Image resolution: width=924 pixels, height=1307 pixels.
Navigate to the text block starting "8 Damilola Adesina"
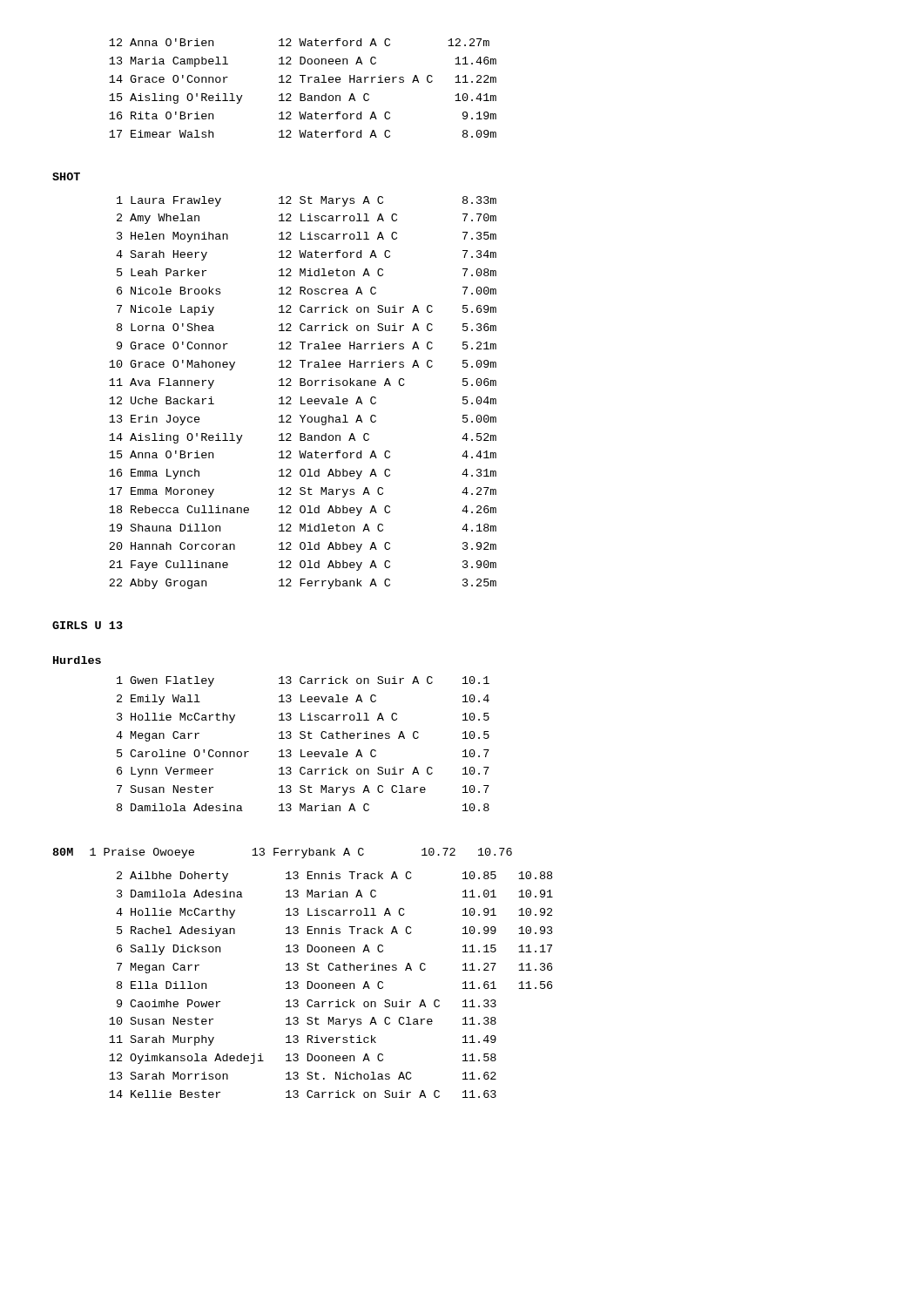click(462, 809)
